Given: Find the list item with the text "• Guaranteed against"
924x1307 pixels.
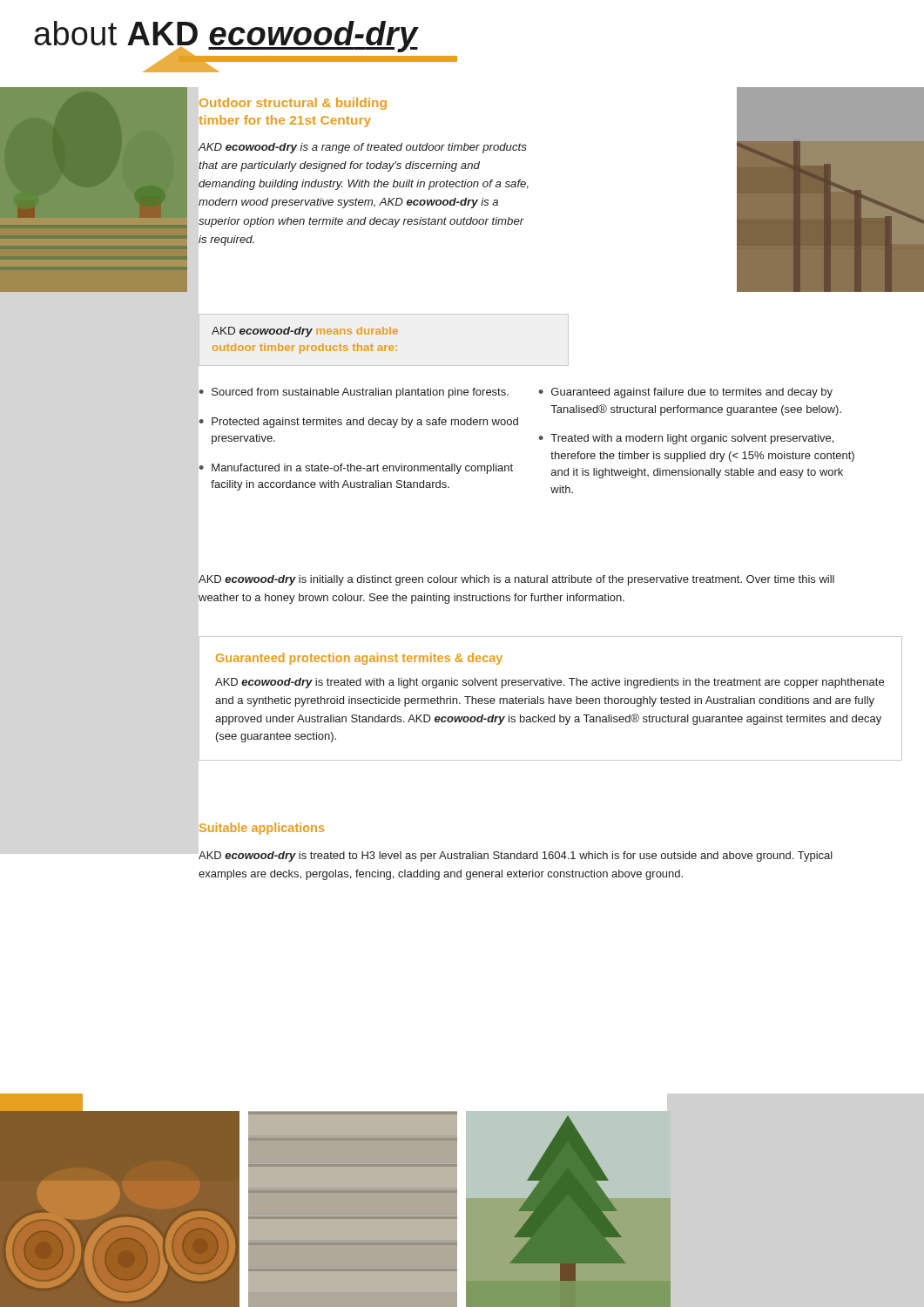Looking at the screenshot, I should [x=704, y=400].
